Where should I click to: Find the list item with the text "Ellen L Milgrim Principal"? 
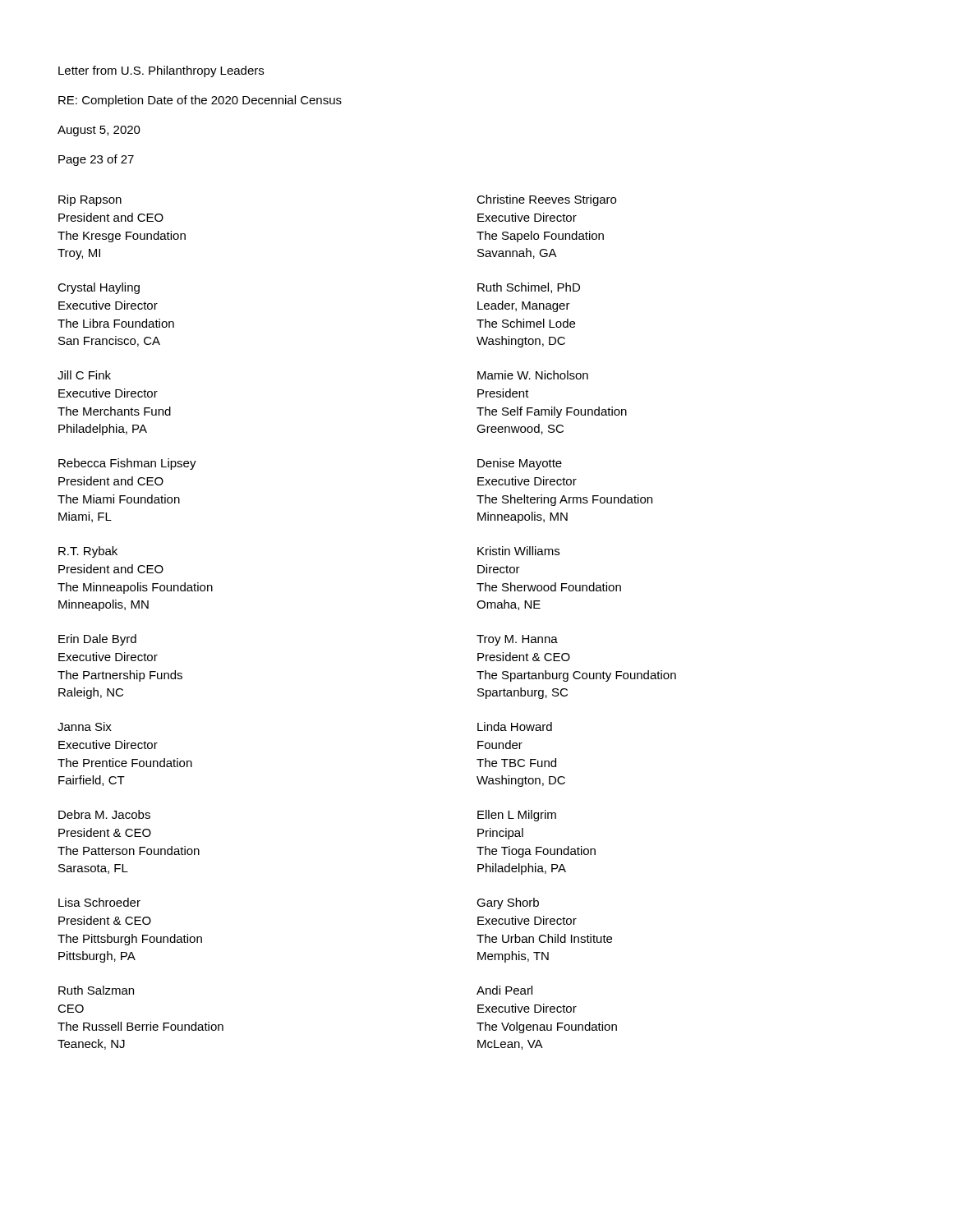[517, 816]
